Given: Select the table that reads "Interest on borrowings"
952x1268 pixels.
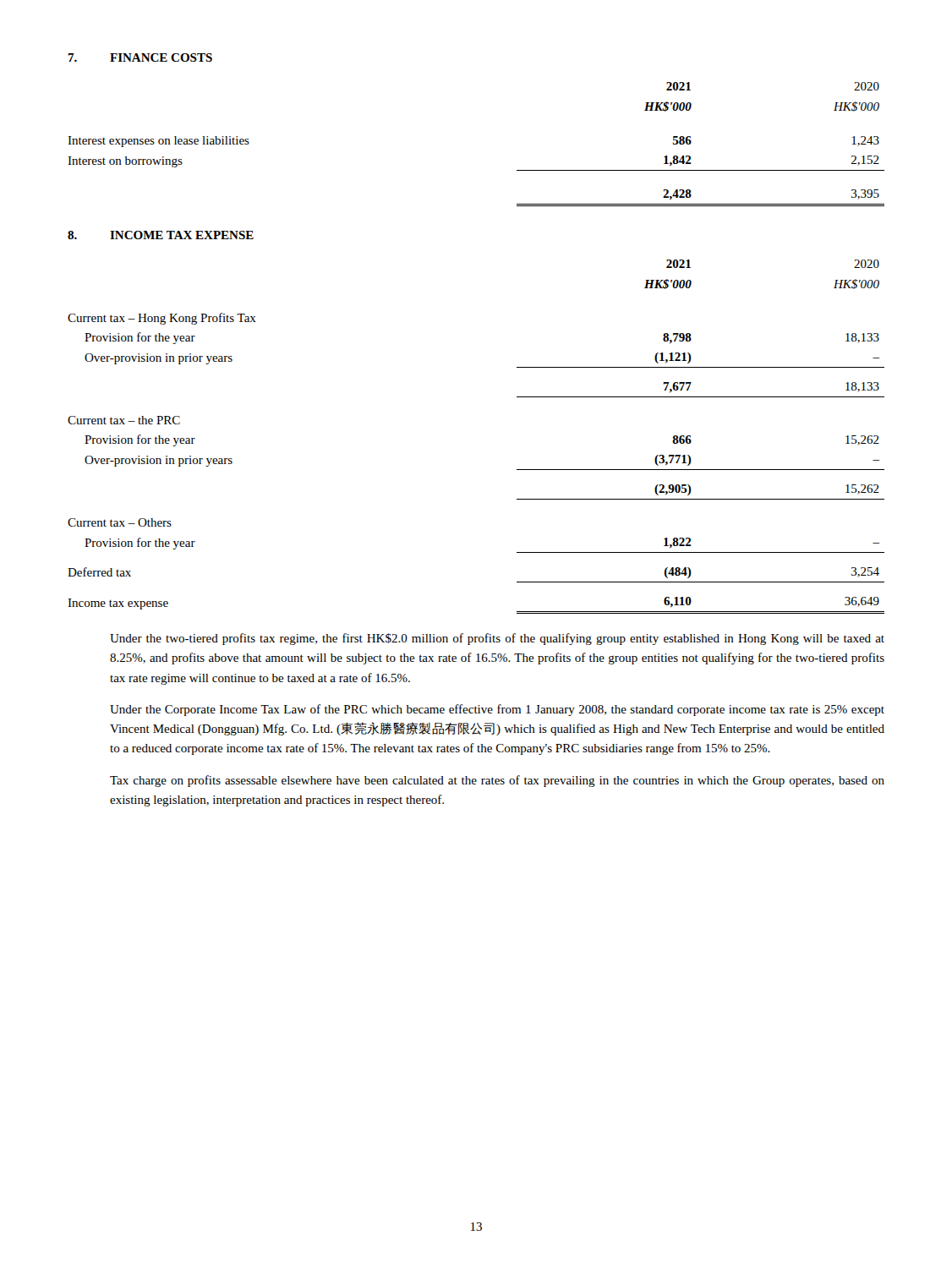Looking at the screenshot, I should (x=476, y=148).
